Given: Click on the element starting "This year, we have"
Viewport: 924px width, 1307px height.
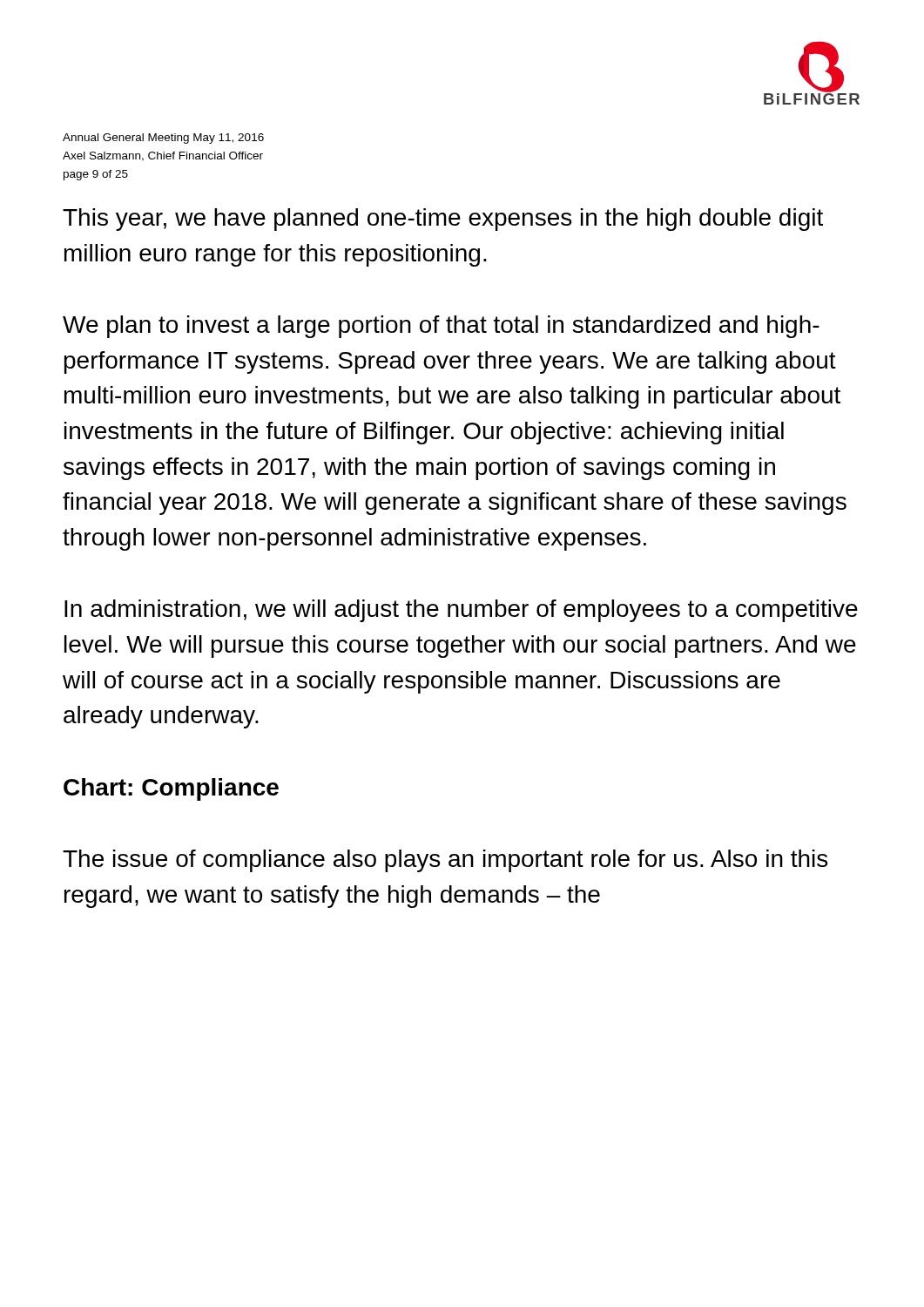Looking at the screenshot, I should point(443,235).
